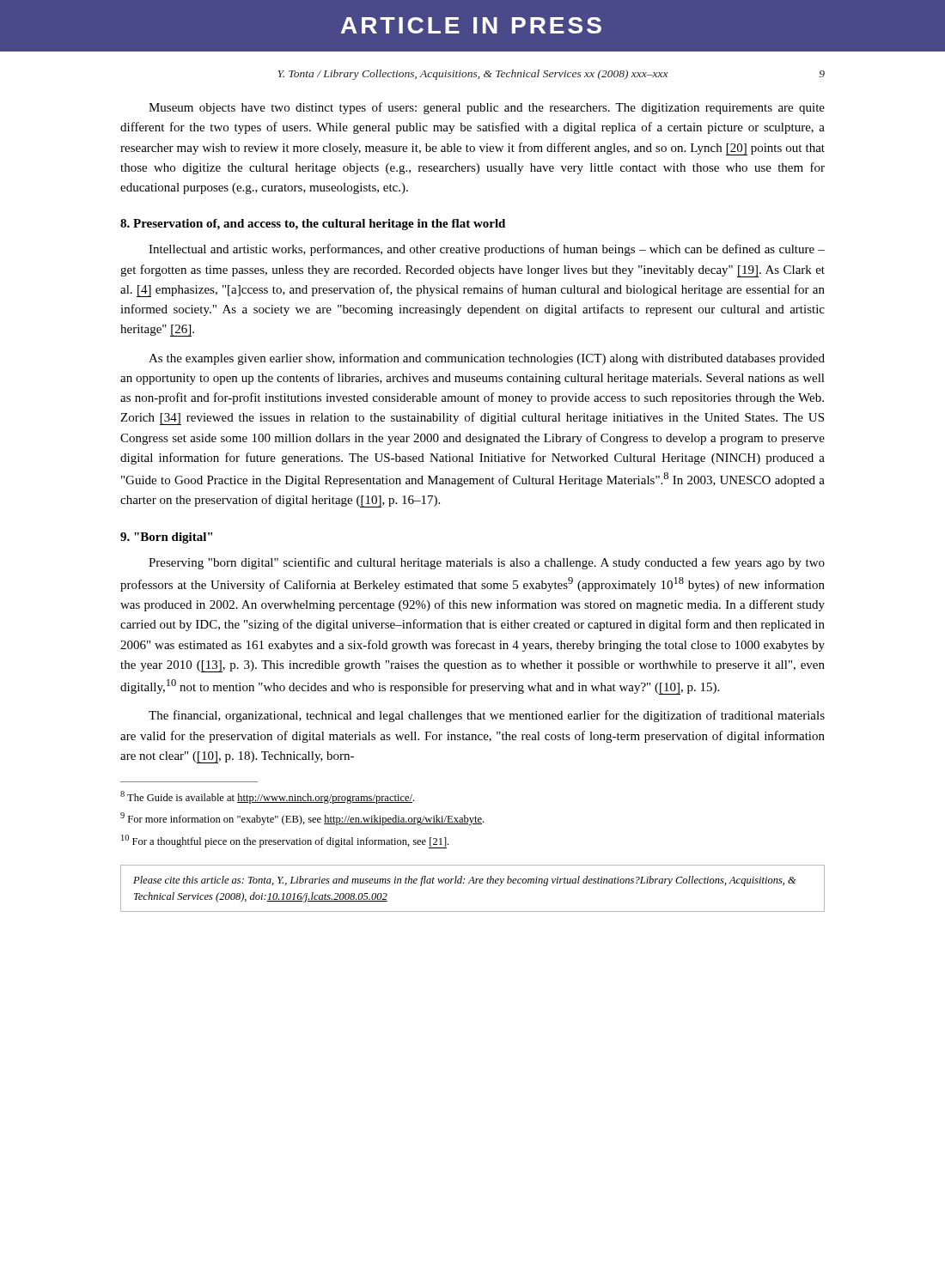Locate the text block that says "The financial, organizational, technical and legal challenges"
Viewport: 945px width, 1288px height.
(472, 736)
